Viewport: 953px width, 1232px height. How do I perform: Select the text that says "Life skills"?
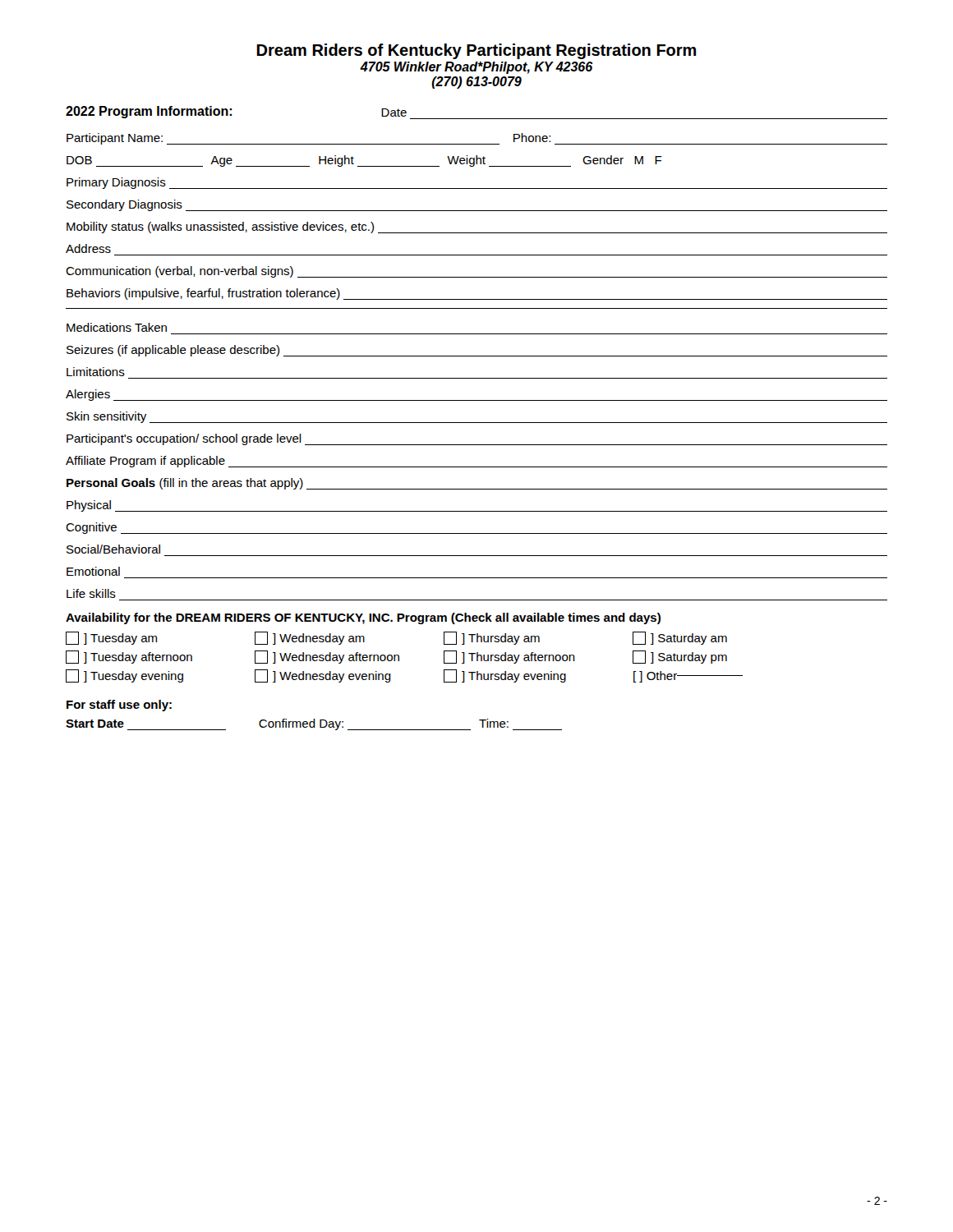click(x=476, y=593)
